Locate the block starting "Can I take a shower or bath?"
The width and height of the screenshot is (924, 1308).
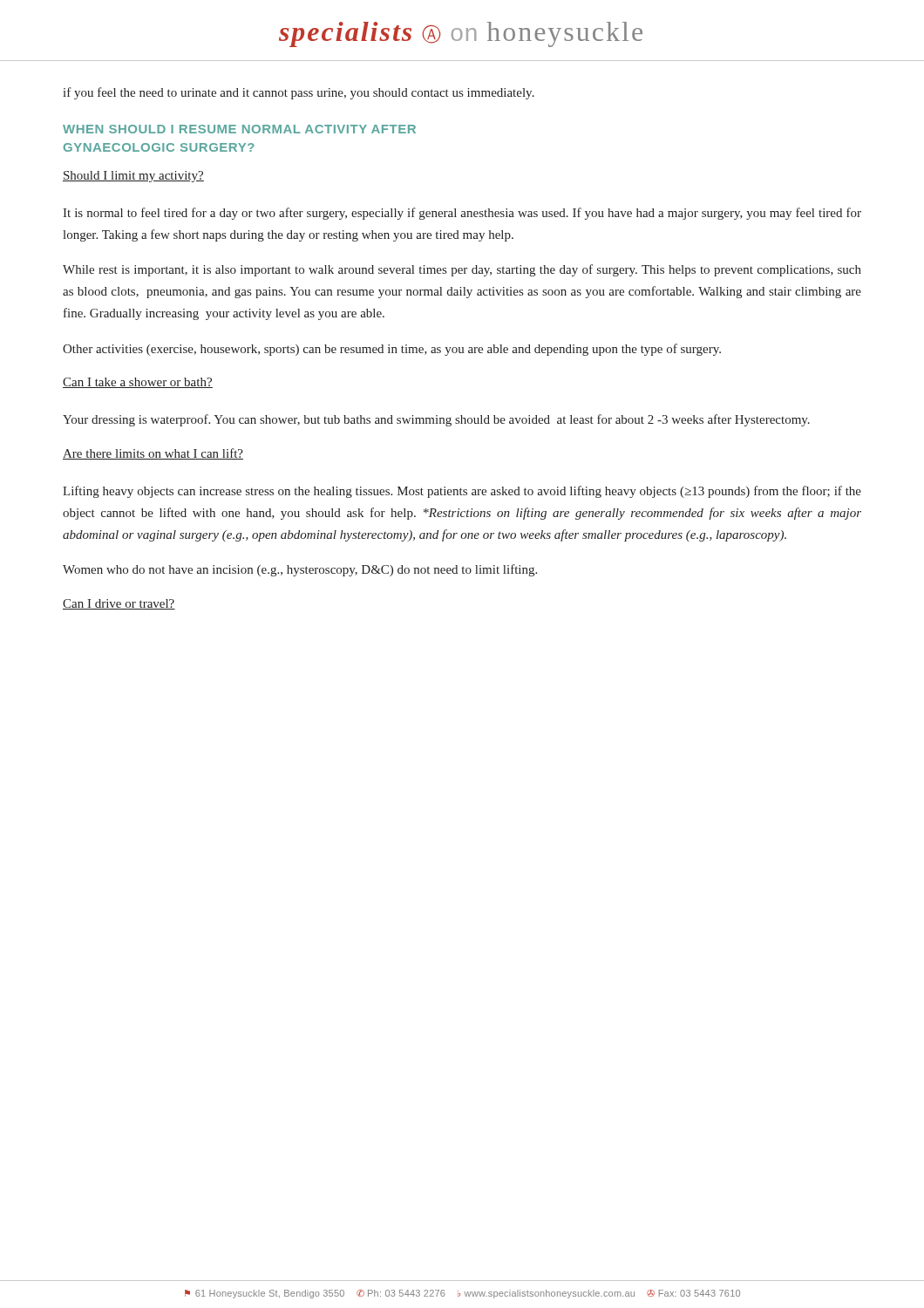(x=138, y=382)
